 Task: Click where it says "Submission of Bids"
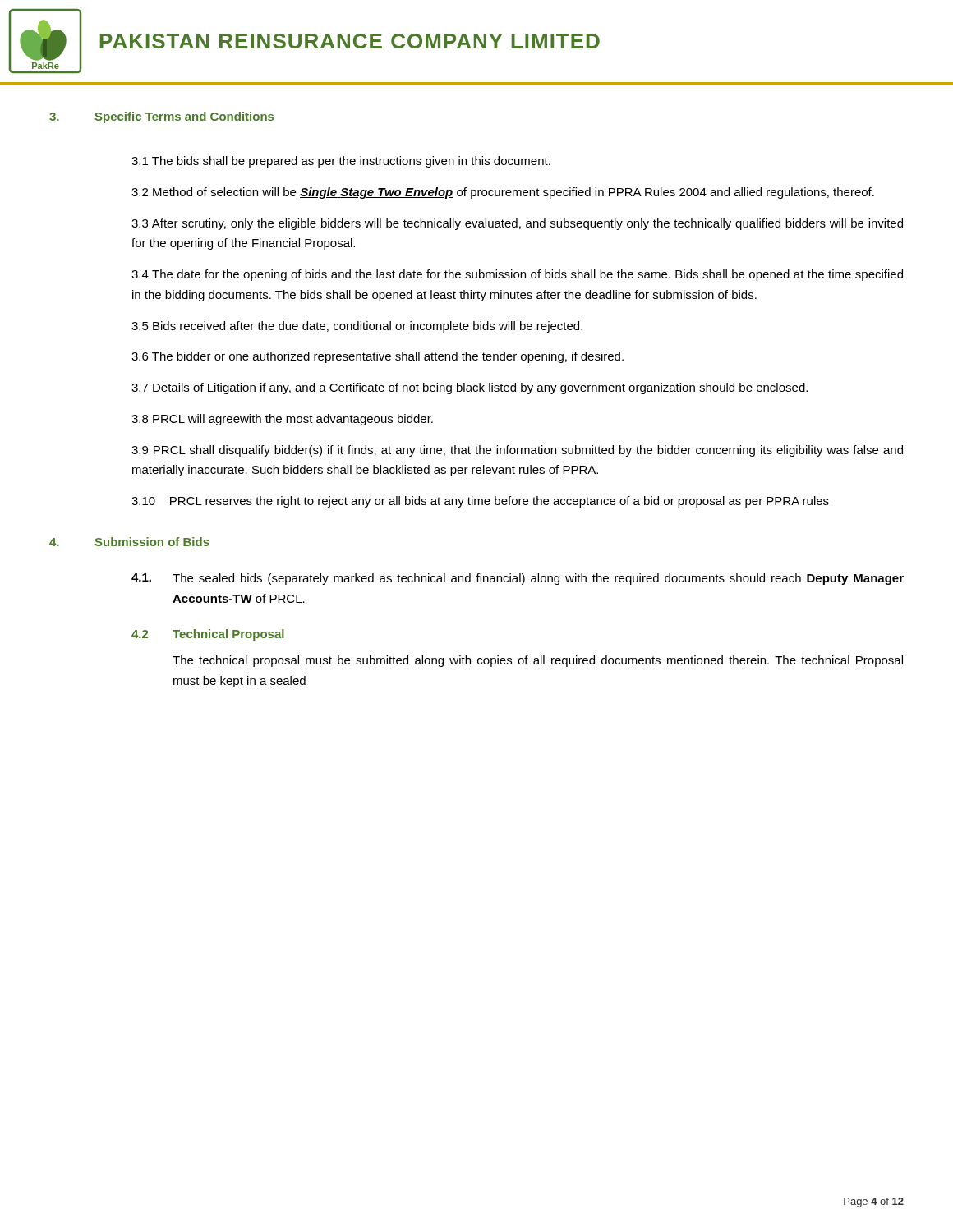pyautogui.click(x=152, y=541)
